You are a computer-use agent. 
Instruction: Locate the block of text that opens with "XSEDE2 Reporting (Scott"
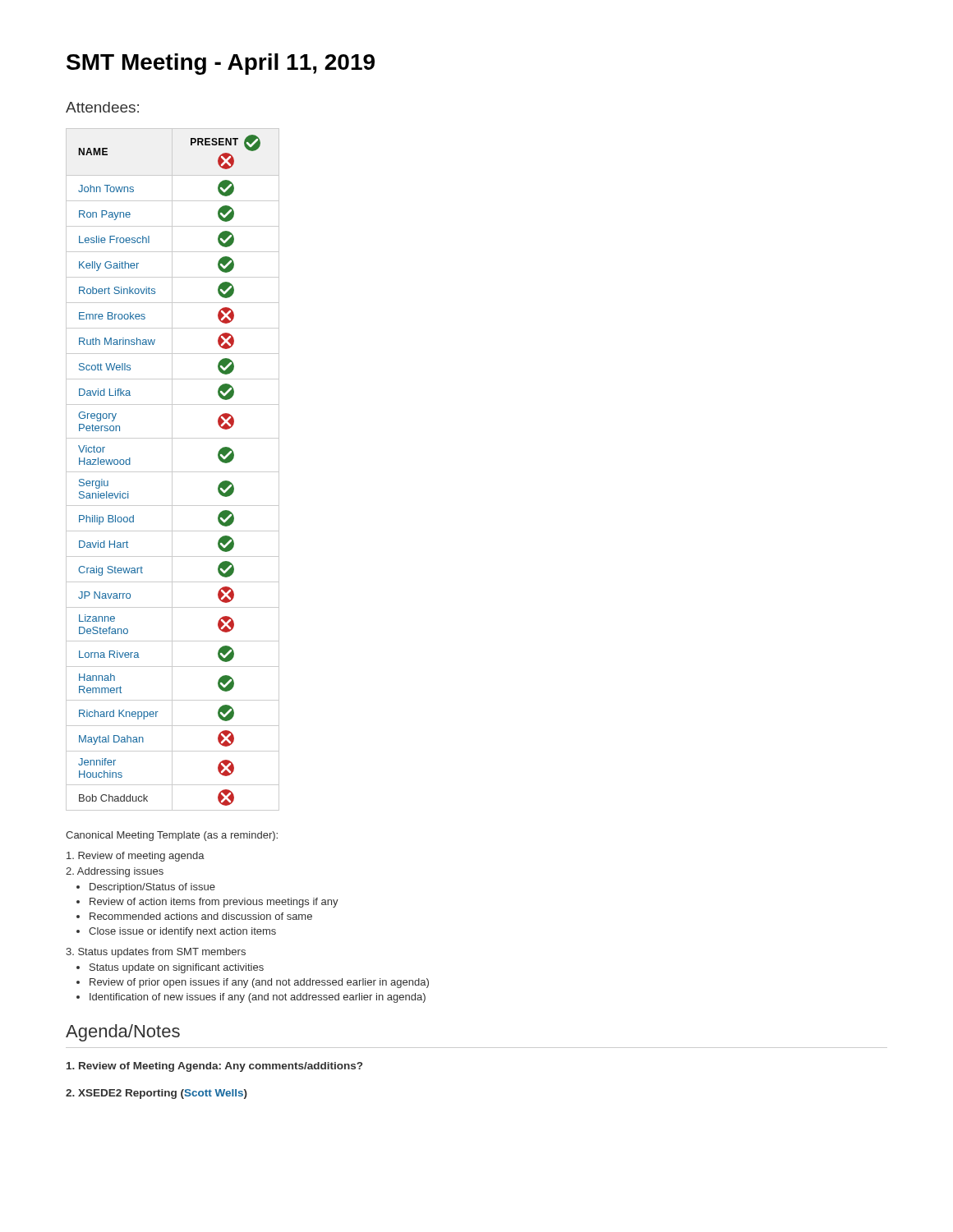tap(157, 1094)
